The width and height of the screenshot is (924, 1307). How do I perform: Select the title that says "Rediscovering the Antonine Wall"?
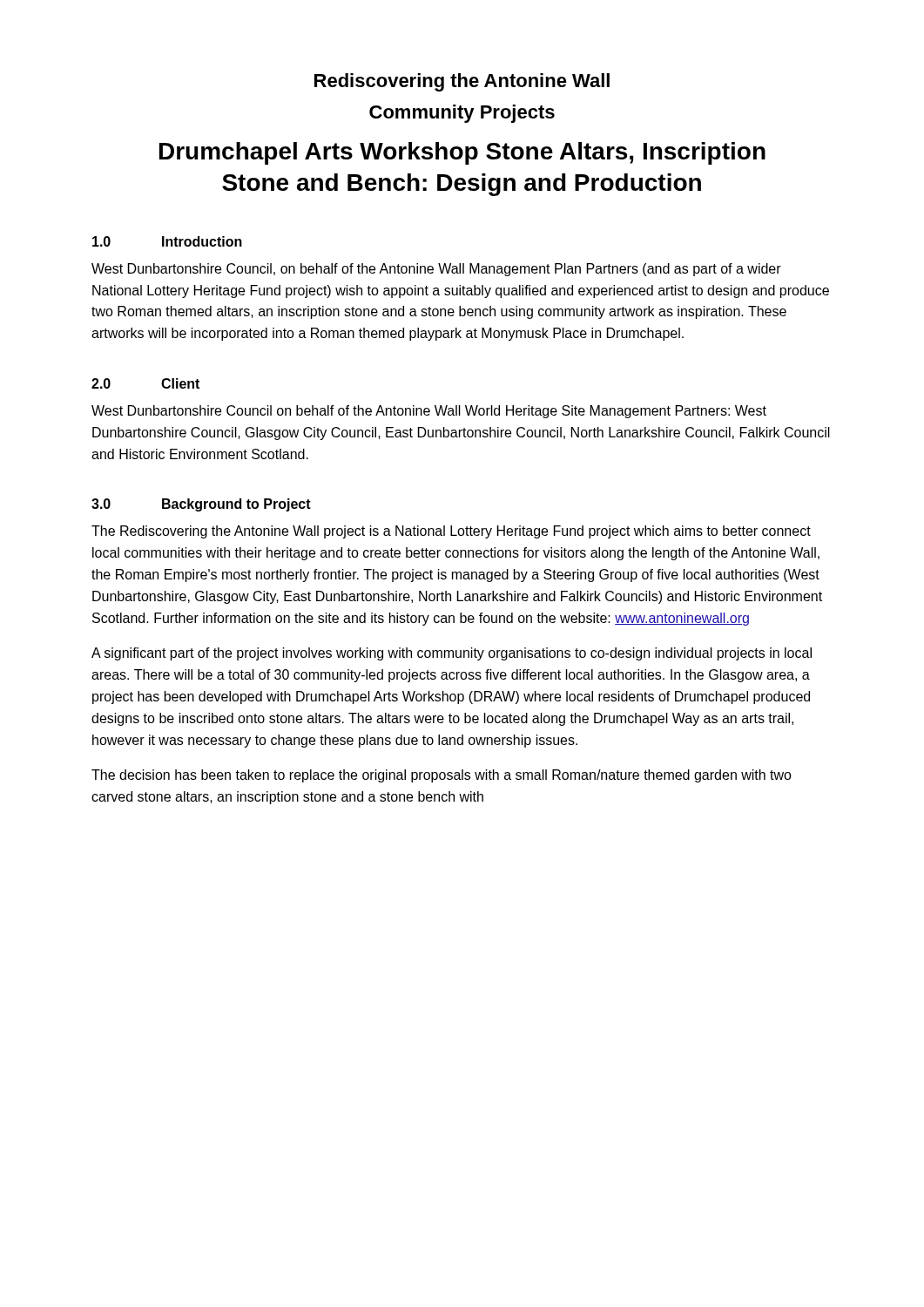462,81
